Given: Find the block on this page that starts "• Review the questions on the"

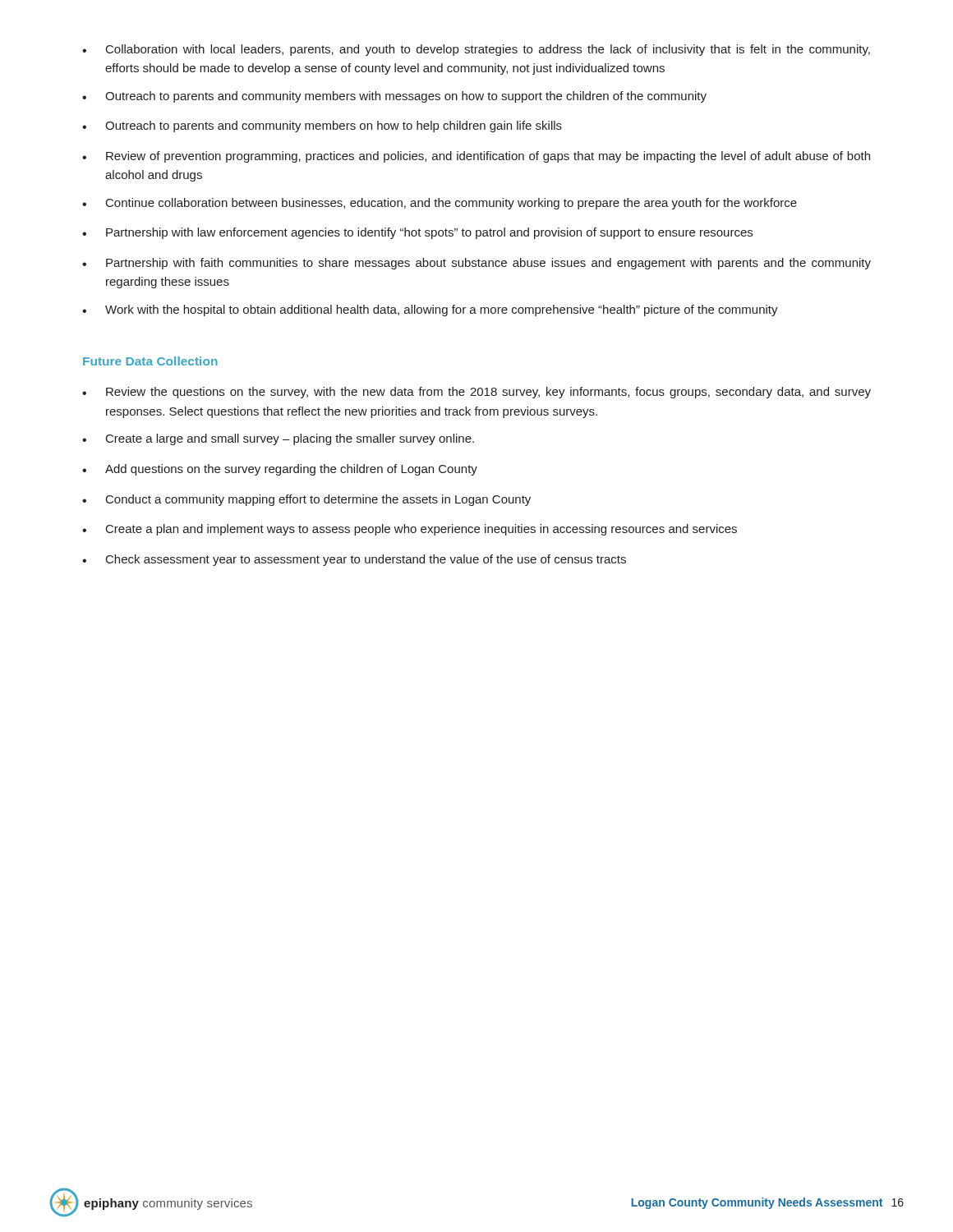Looking at the screenshot, I should (476, 401).
